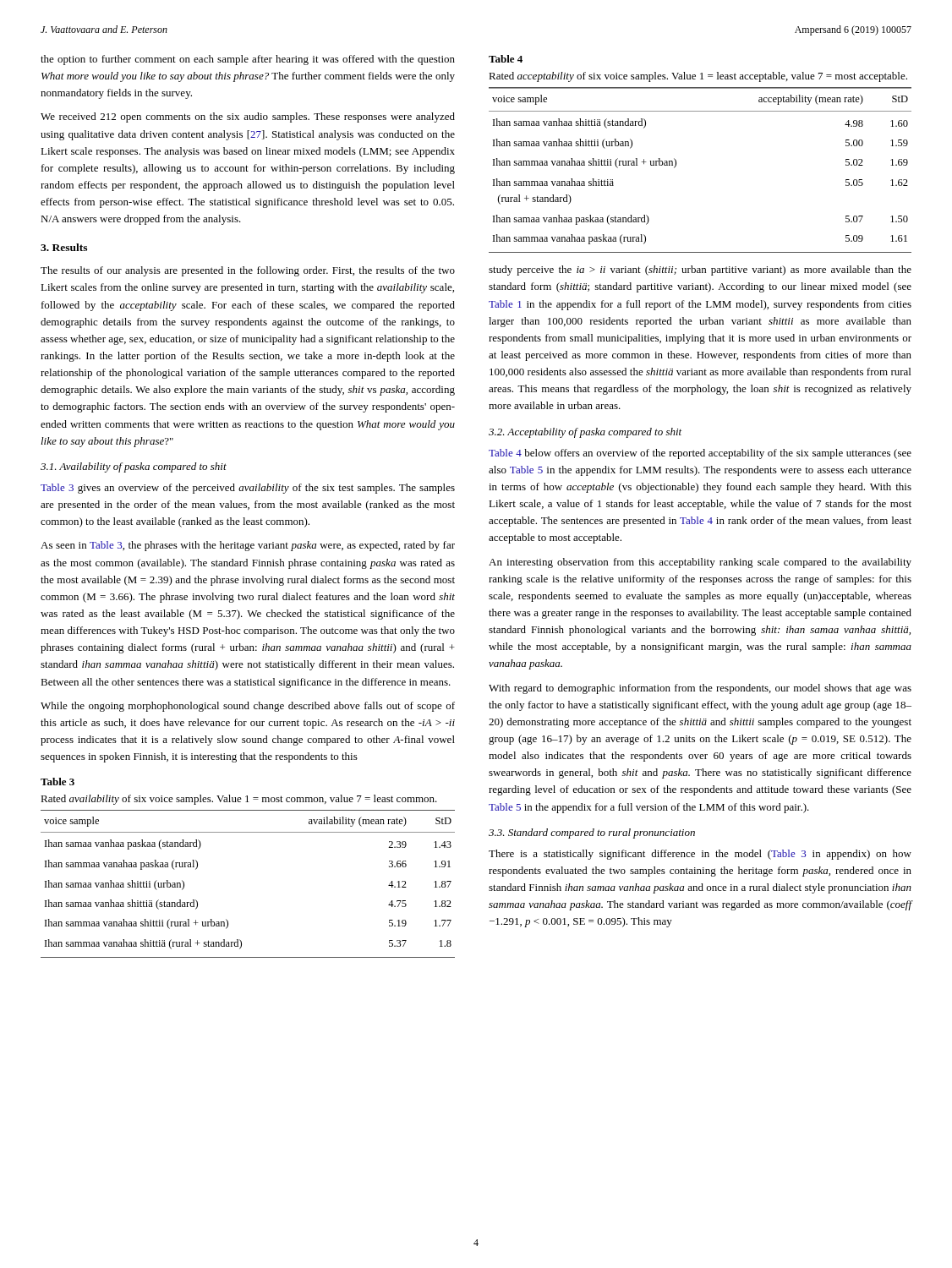
Task: Locate the text block that says "study perceive the ia >"
Action: pyautogui.click(x=700, y=338)
